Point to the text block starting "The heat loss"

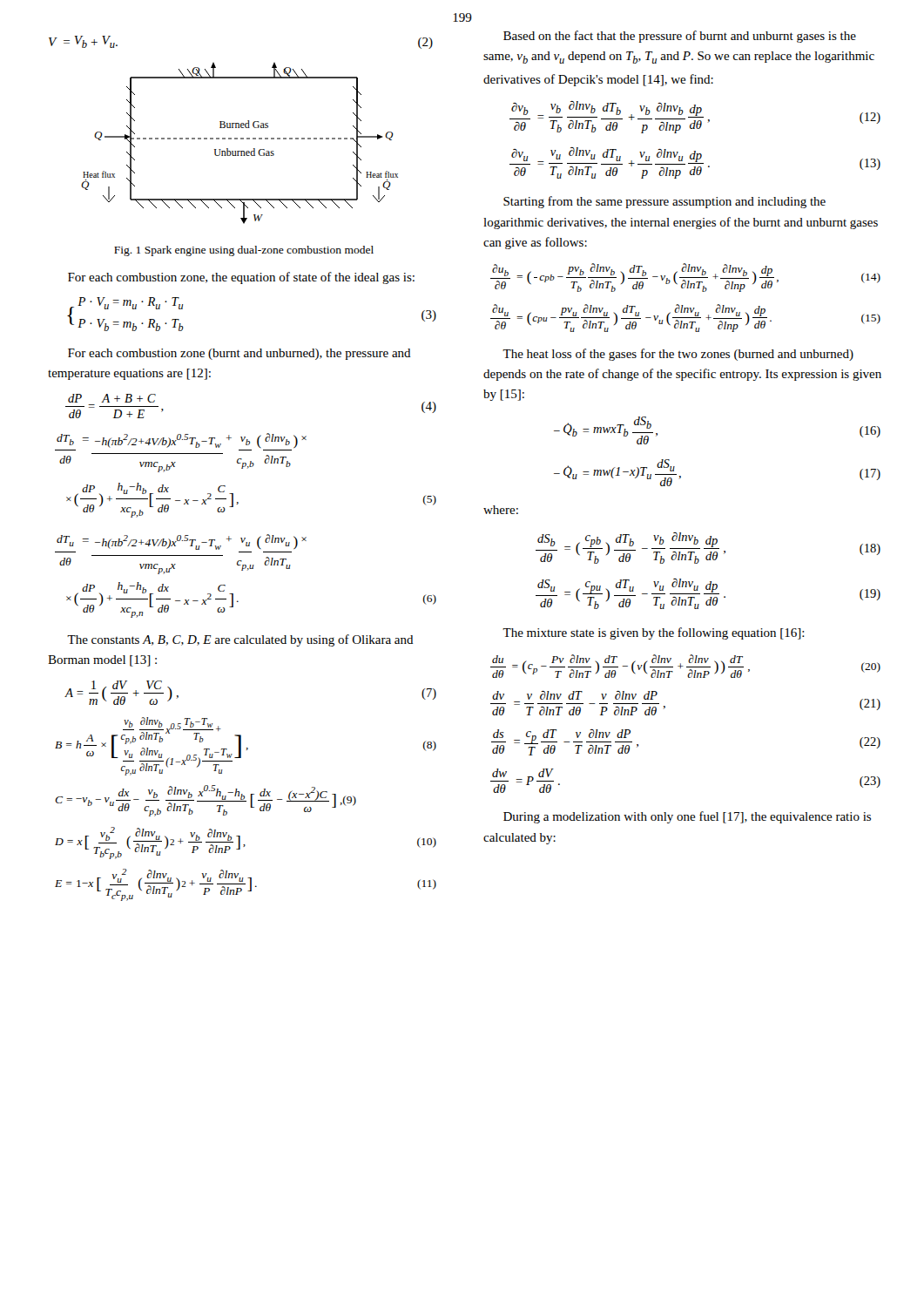coord(682,374)
